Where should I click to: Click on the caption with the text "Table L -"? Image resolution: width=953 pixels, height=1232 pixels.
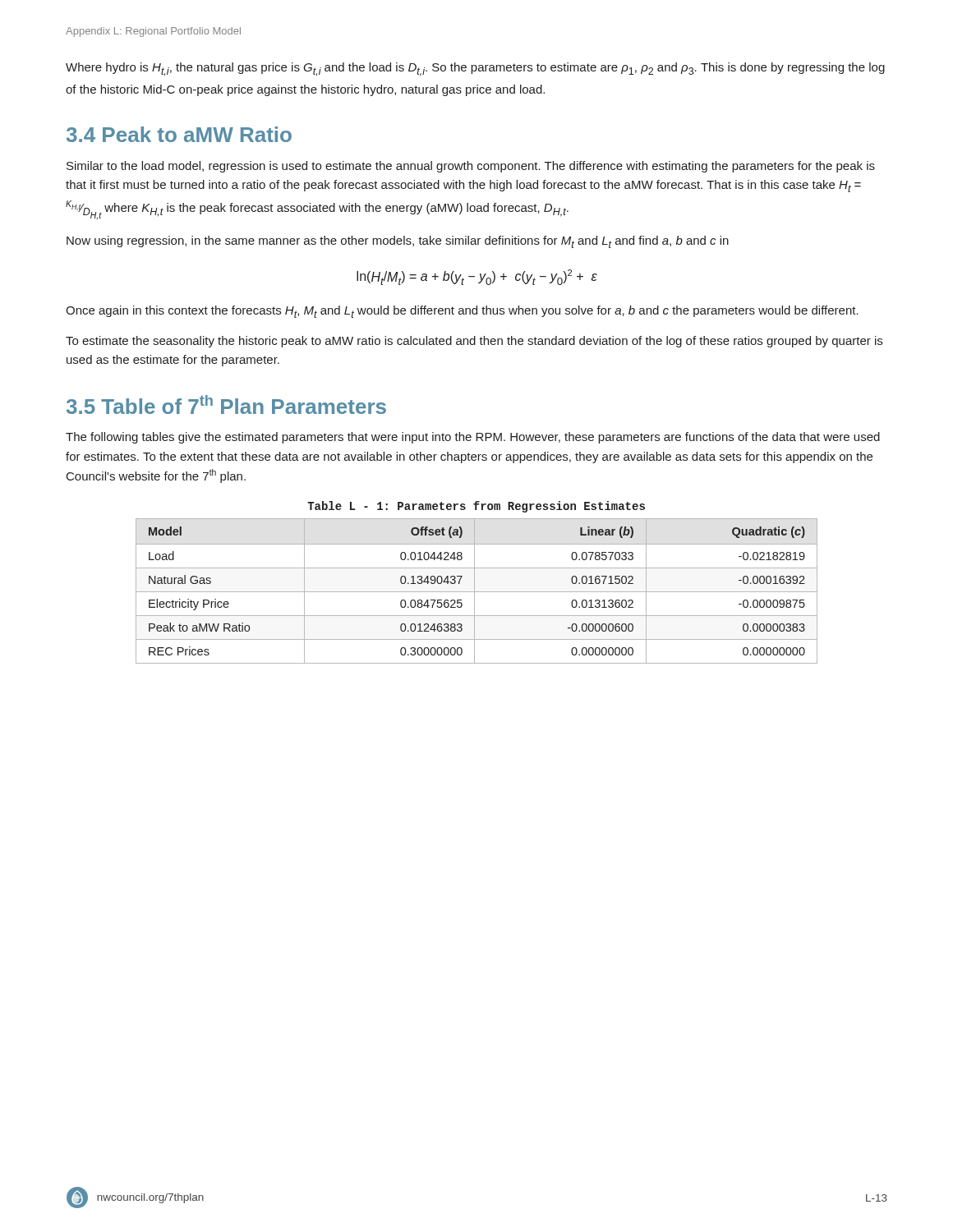click(476, 507)
